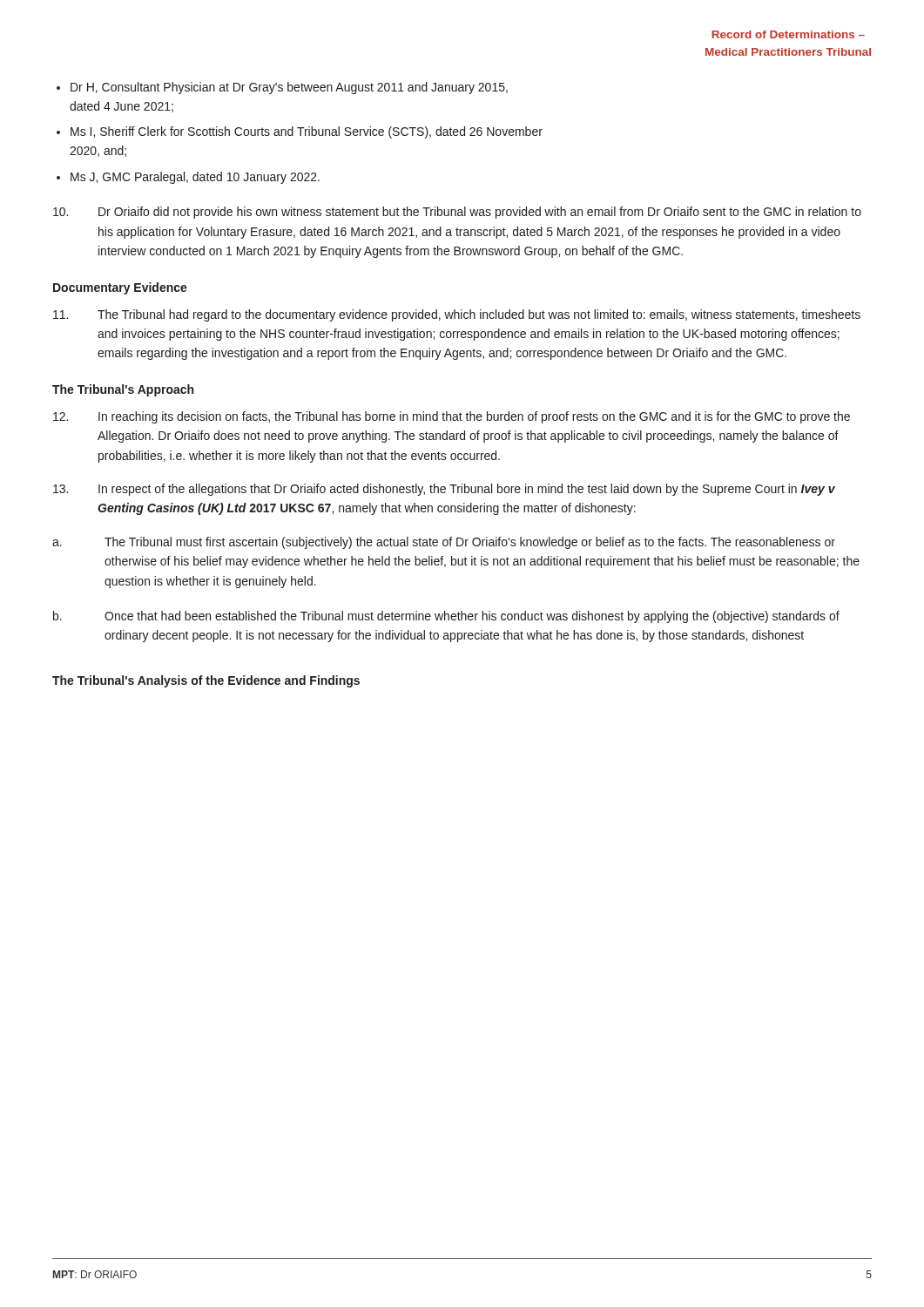This screenshot has height=1307, width=924.
Task: Click on the text block with the text "The Tribunal had regard to the documentary"
Action: point(462,334)
